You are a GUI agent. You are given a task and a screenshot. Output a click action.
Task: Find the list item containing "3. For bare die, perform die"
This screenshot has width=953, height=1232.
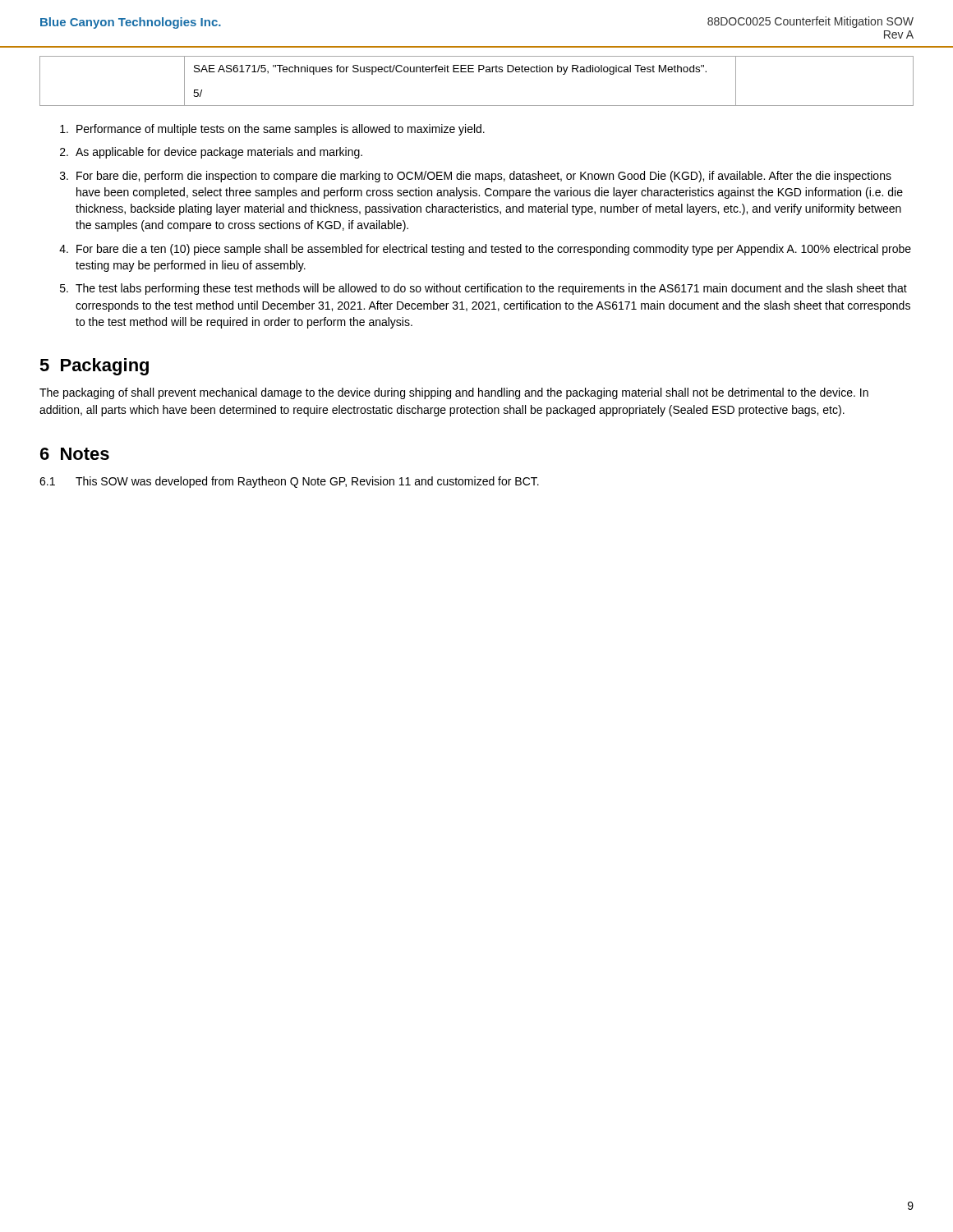476,201
